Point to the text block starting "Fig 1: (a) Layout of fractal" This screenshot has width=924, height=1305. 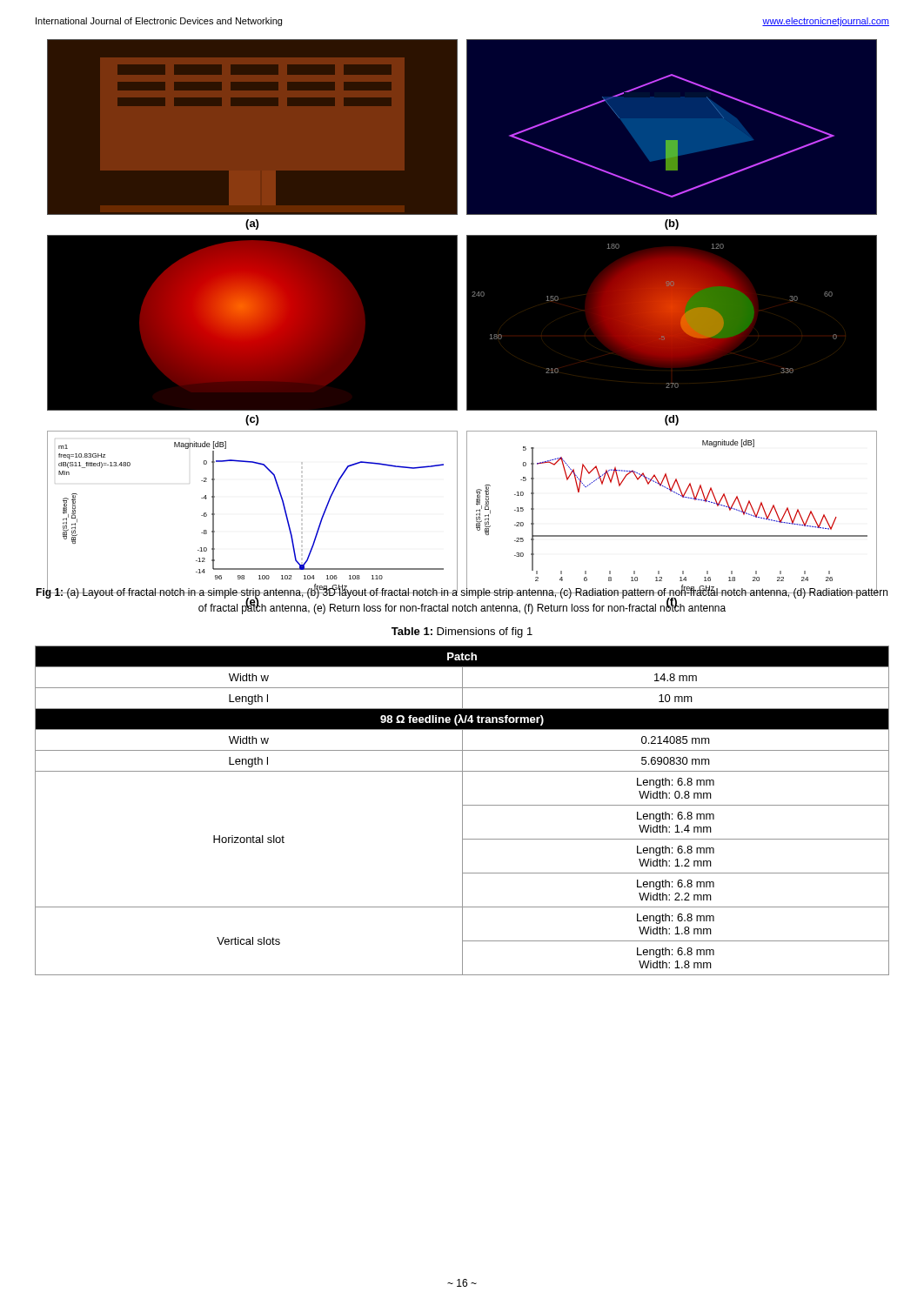[x=462, y=600]
